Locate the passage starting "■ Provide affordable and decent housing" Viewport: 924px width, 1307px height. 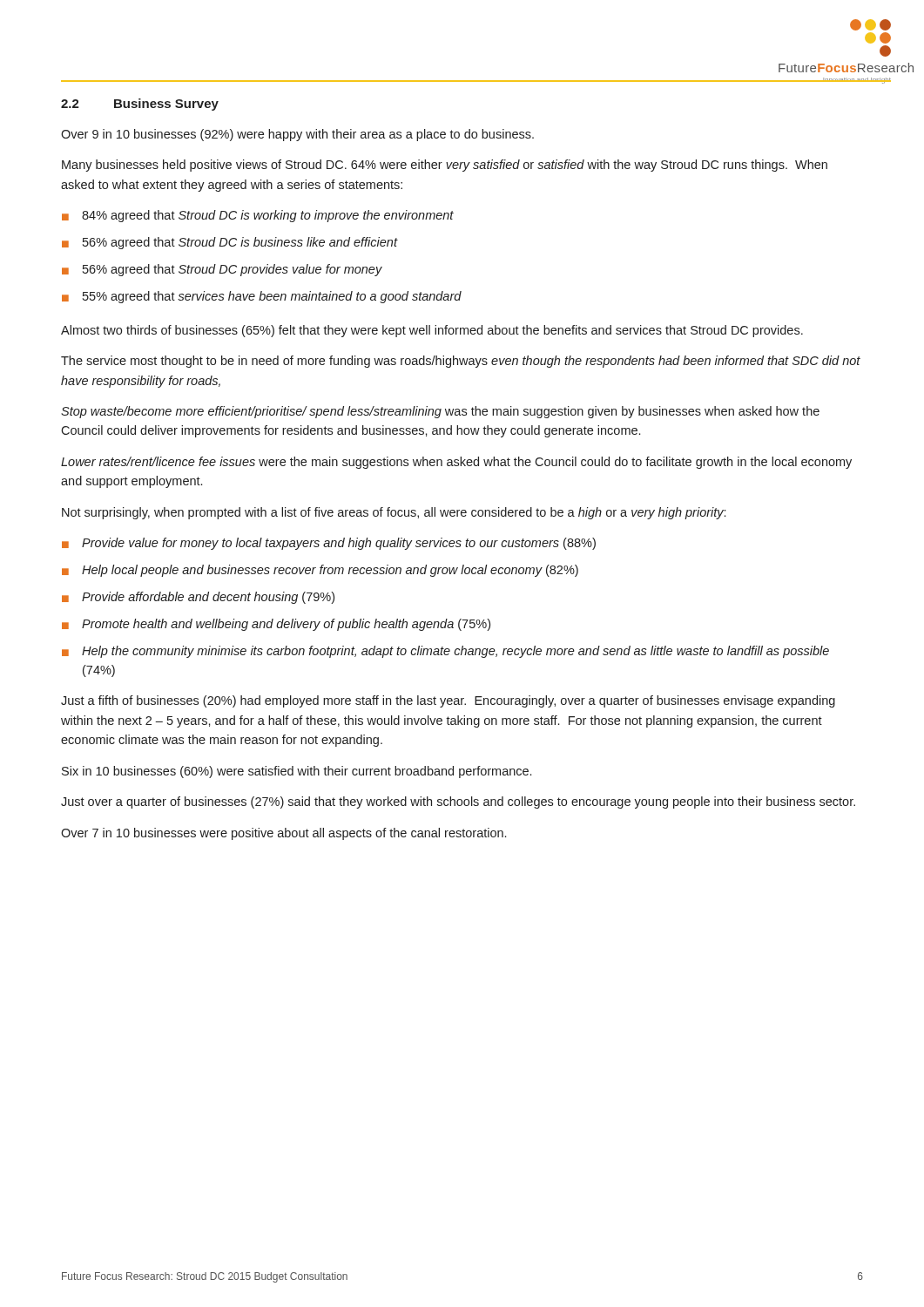(x=198, y=598)
